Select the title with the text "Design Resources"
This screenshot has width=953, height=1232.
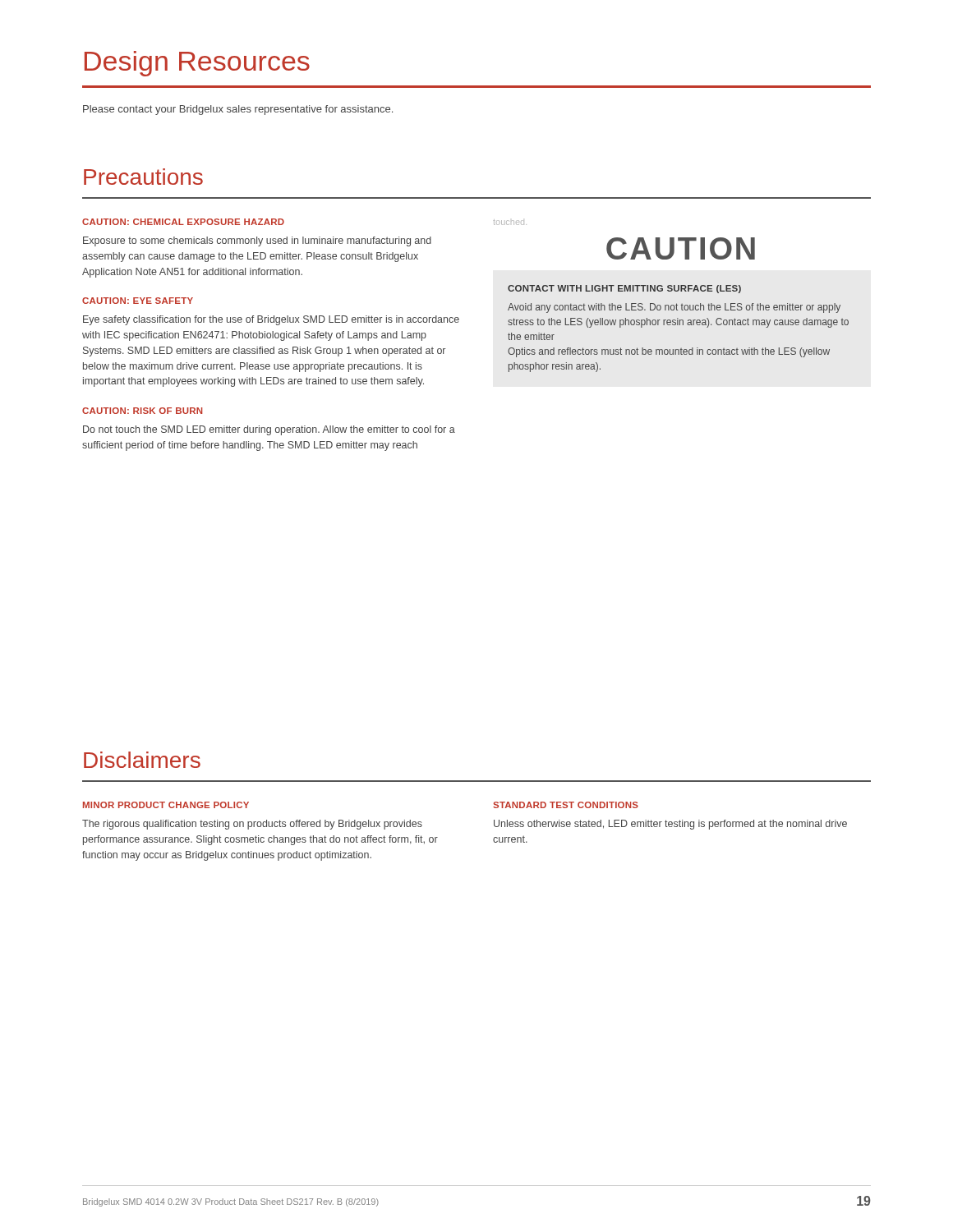(x=196, y=65)
